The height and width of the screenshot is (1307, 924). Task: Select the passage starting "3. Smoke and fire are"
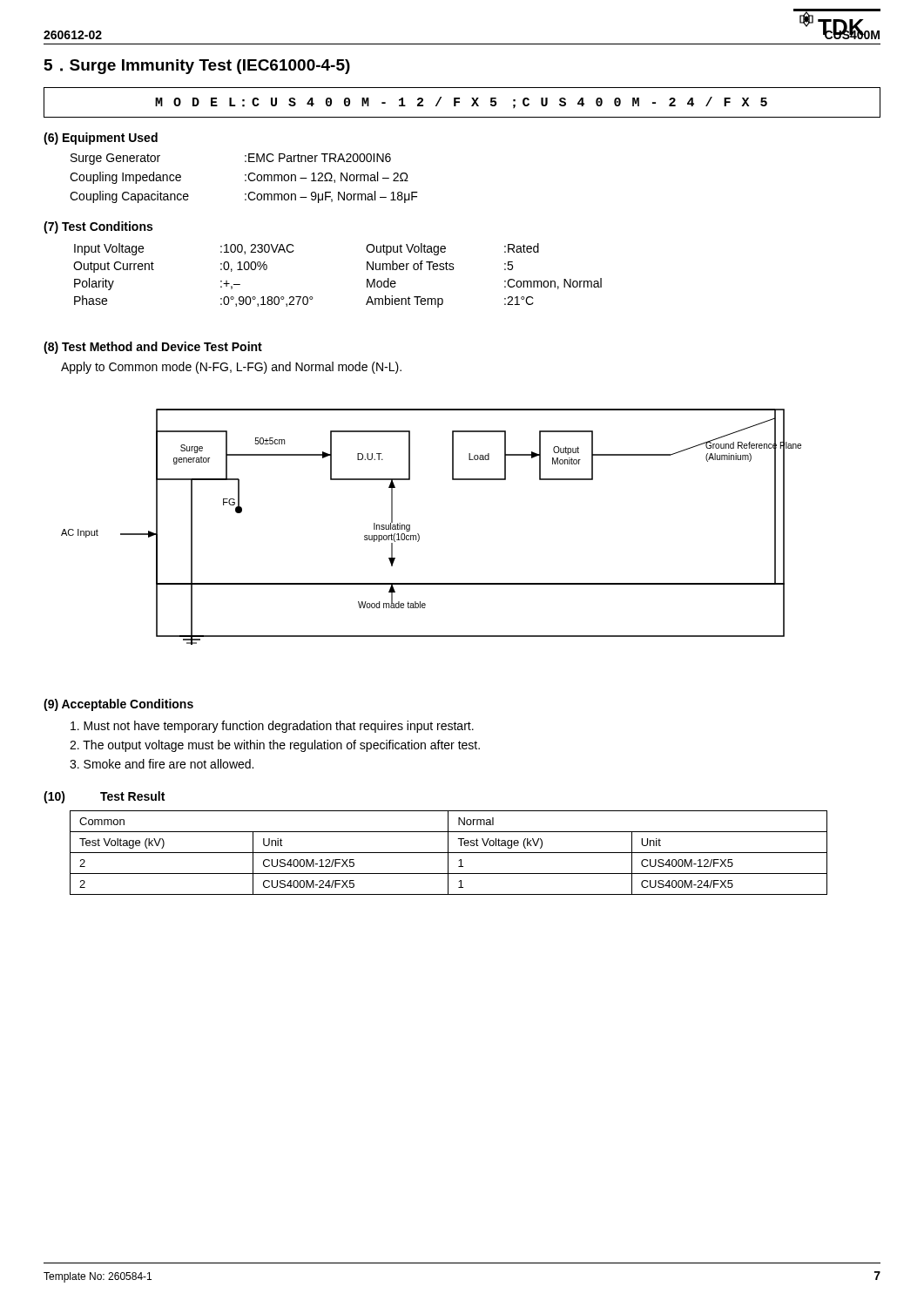tap(162, 764)
